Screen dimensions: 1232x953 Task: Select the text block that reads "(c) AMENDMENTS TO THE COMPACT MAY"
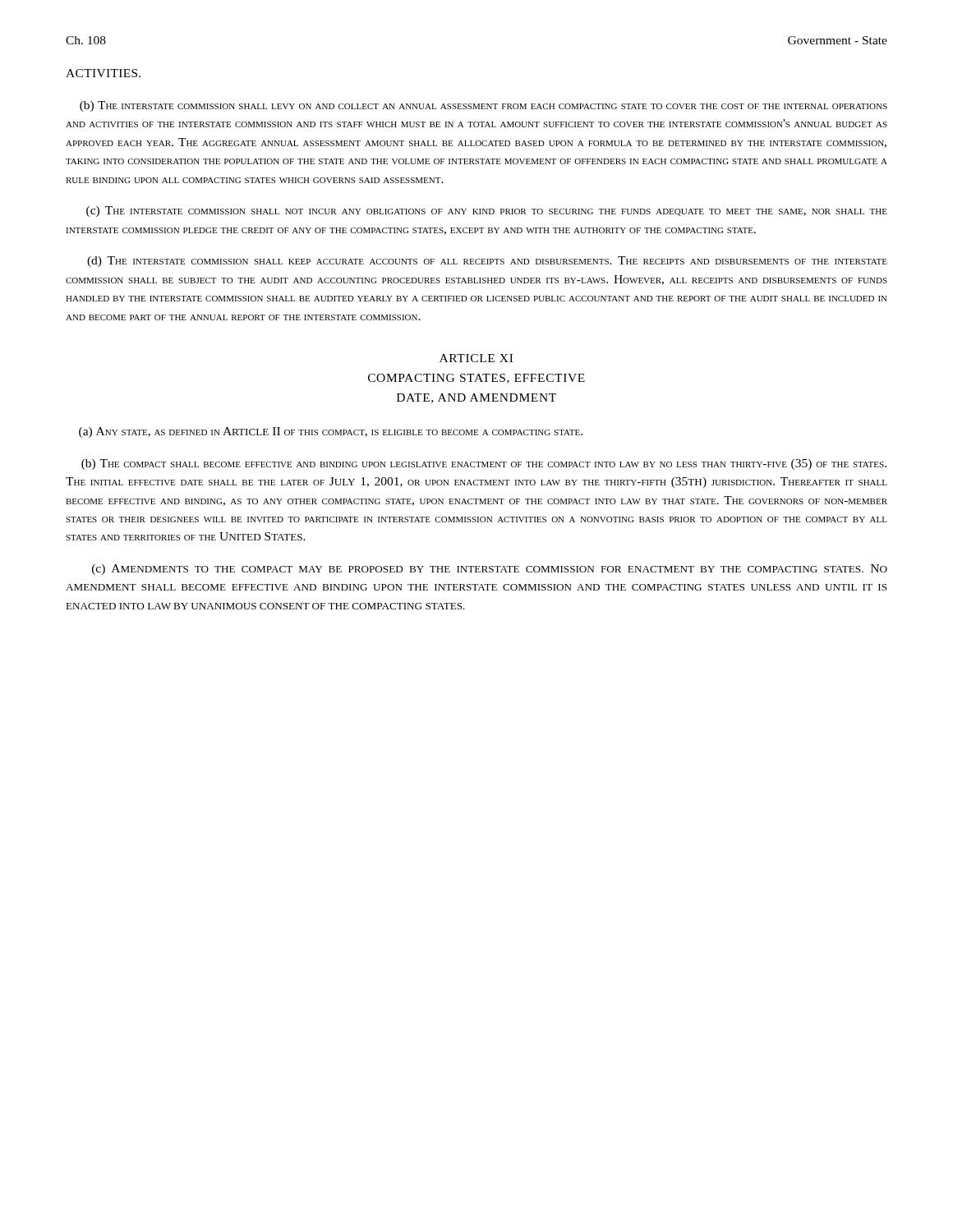(476, 586)
